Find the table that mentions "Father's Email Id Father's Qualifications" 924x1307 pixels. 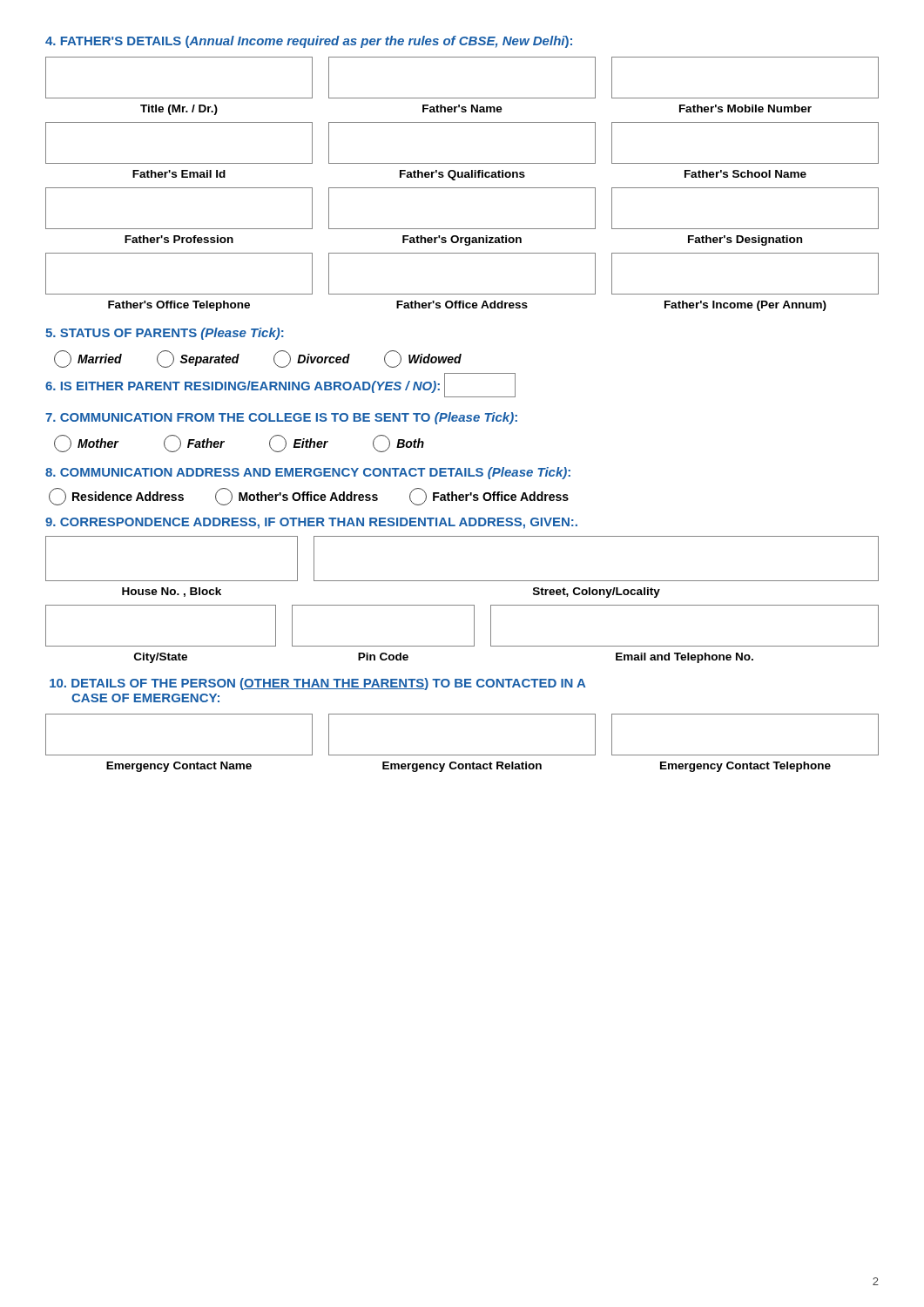click(462, 151)
